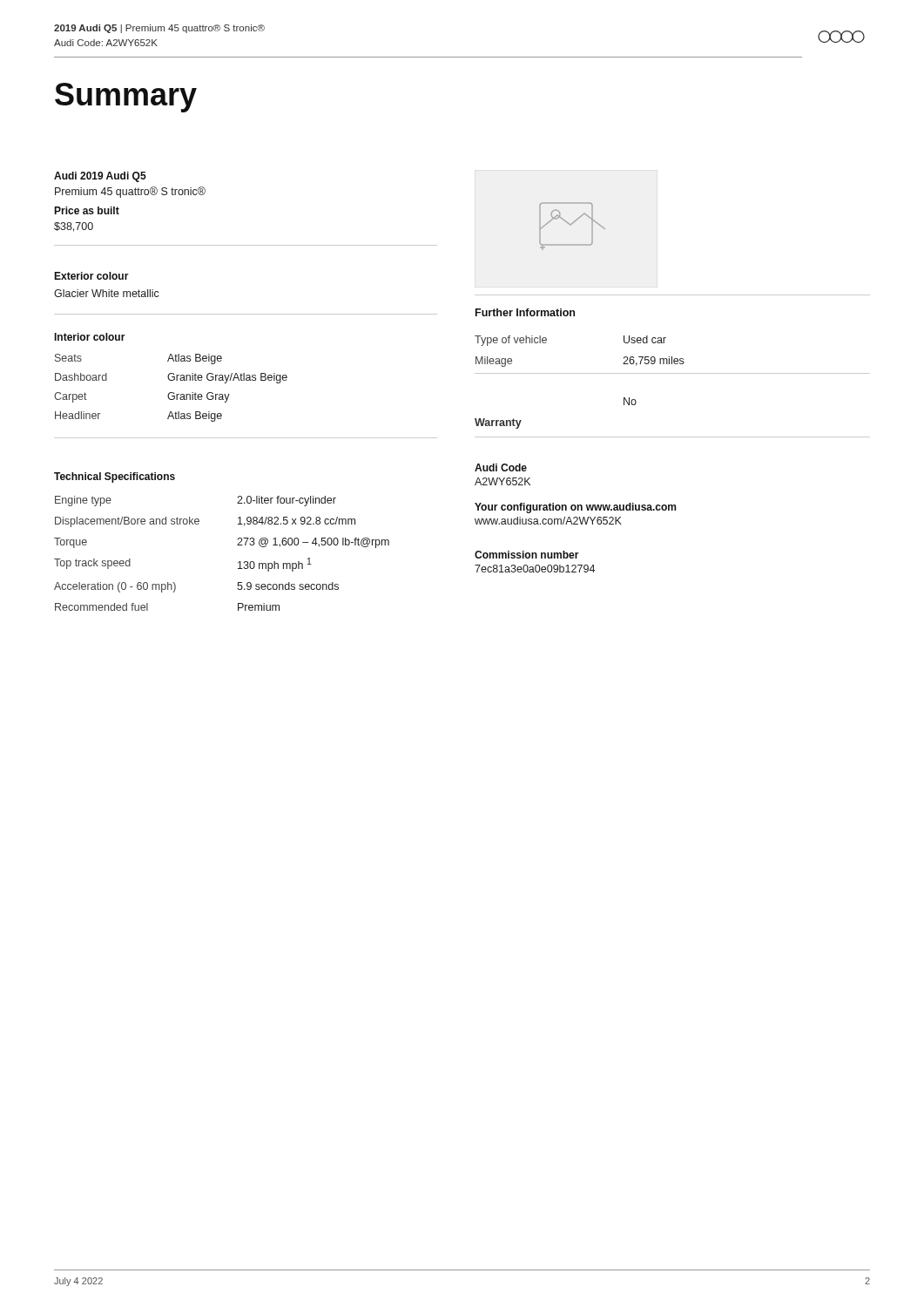Locate the table with the text "Atlas Beige"
This screenshot has height=1307, width=924.
point(246,400)
